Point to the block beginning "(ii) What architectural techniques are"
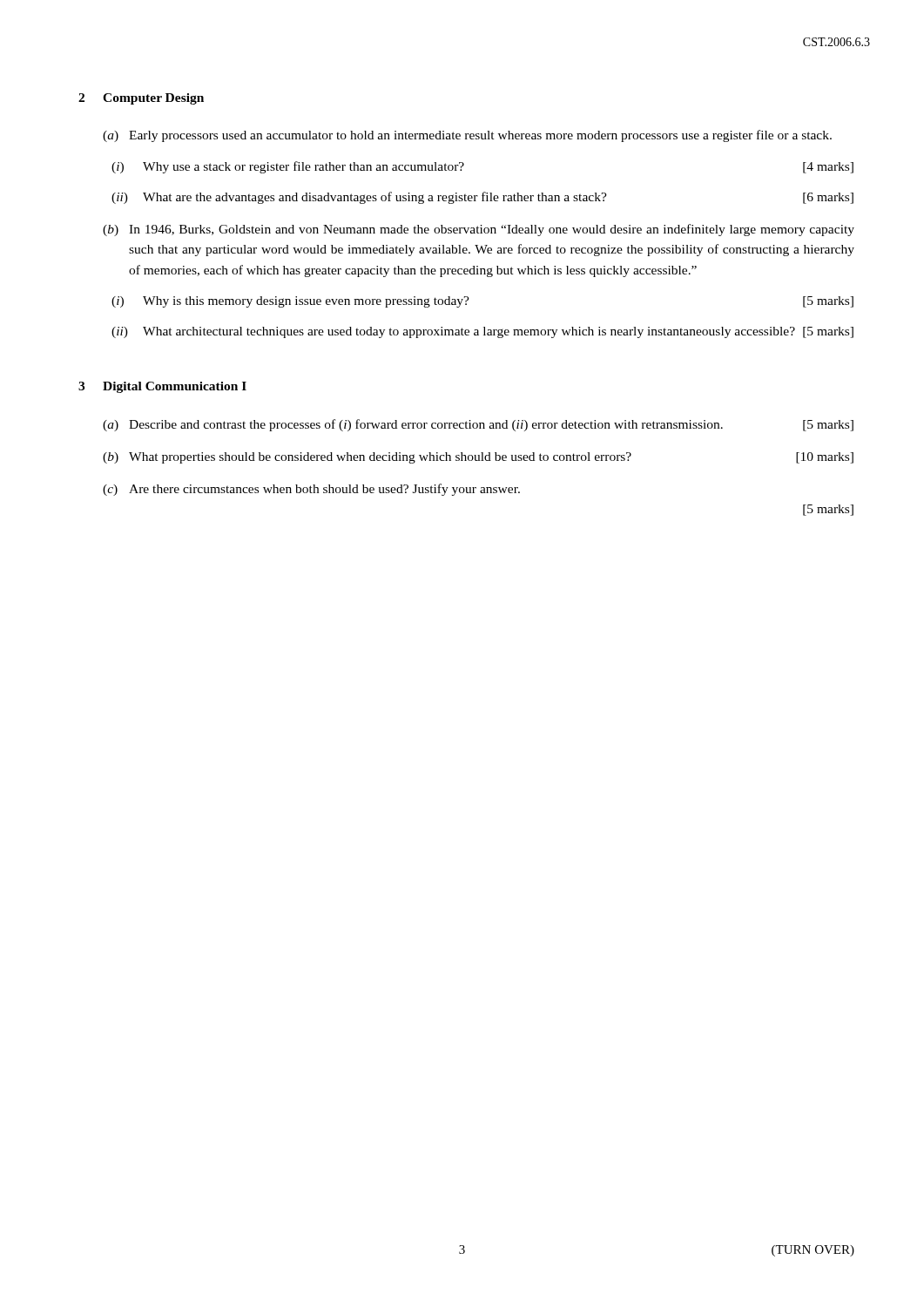 483,331
